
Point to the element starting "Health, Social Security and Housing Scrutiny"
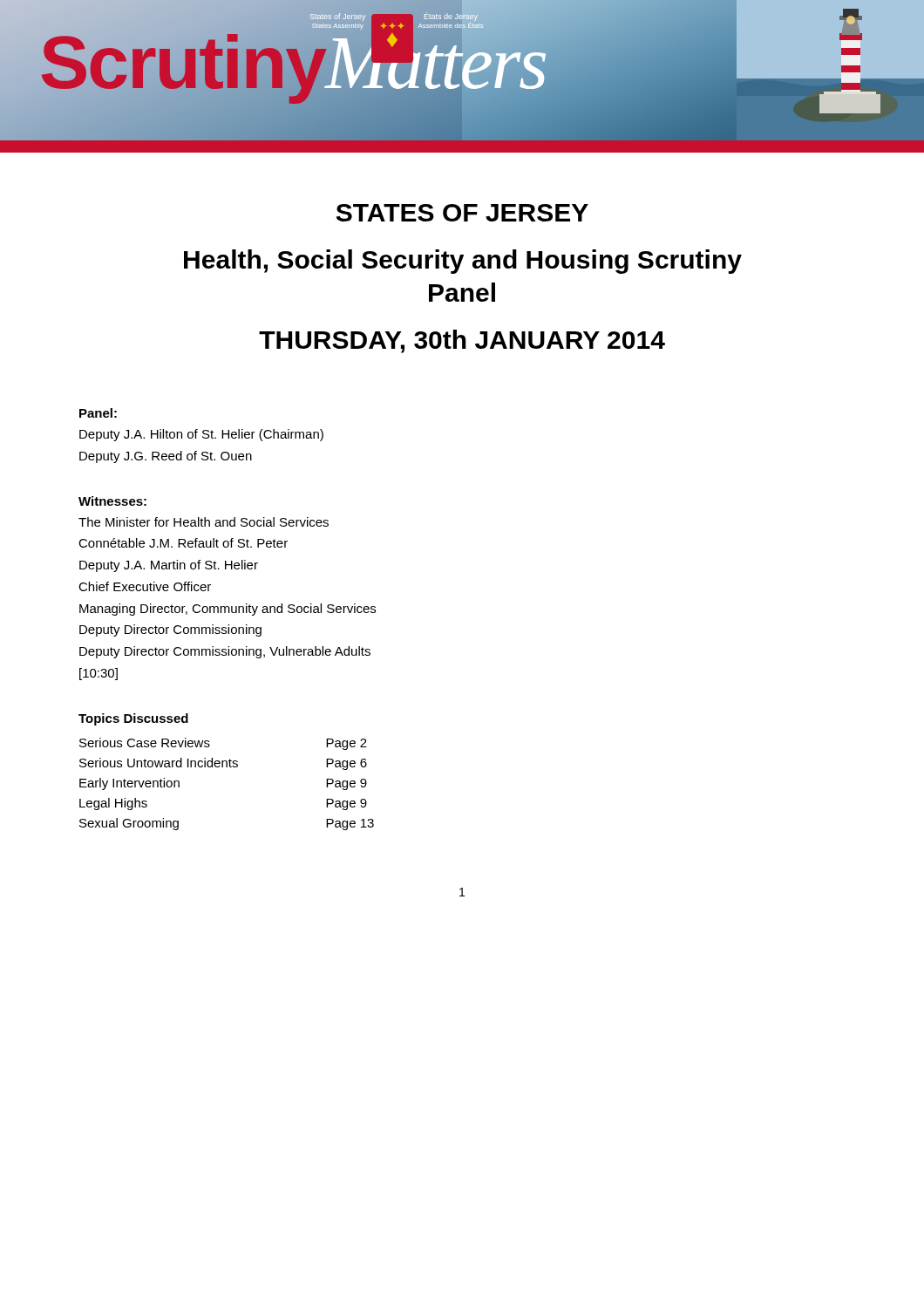point(462,259)
